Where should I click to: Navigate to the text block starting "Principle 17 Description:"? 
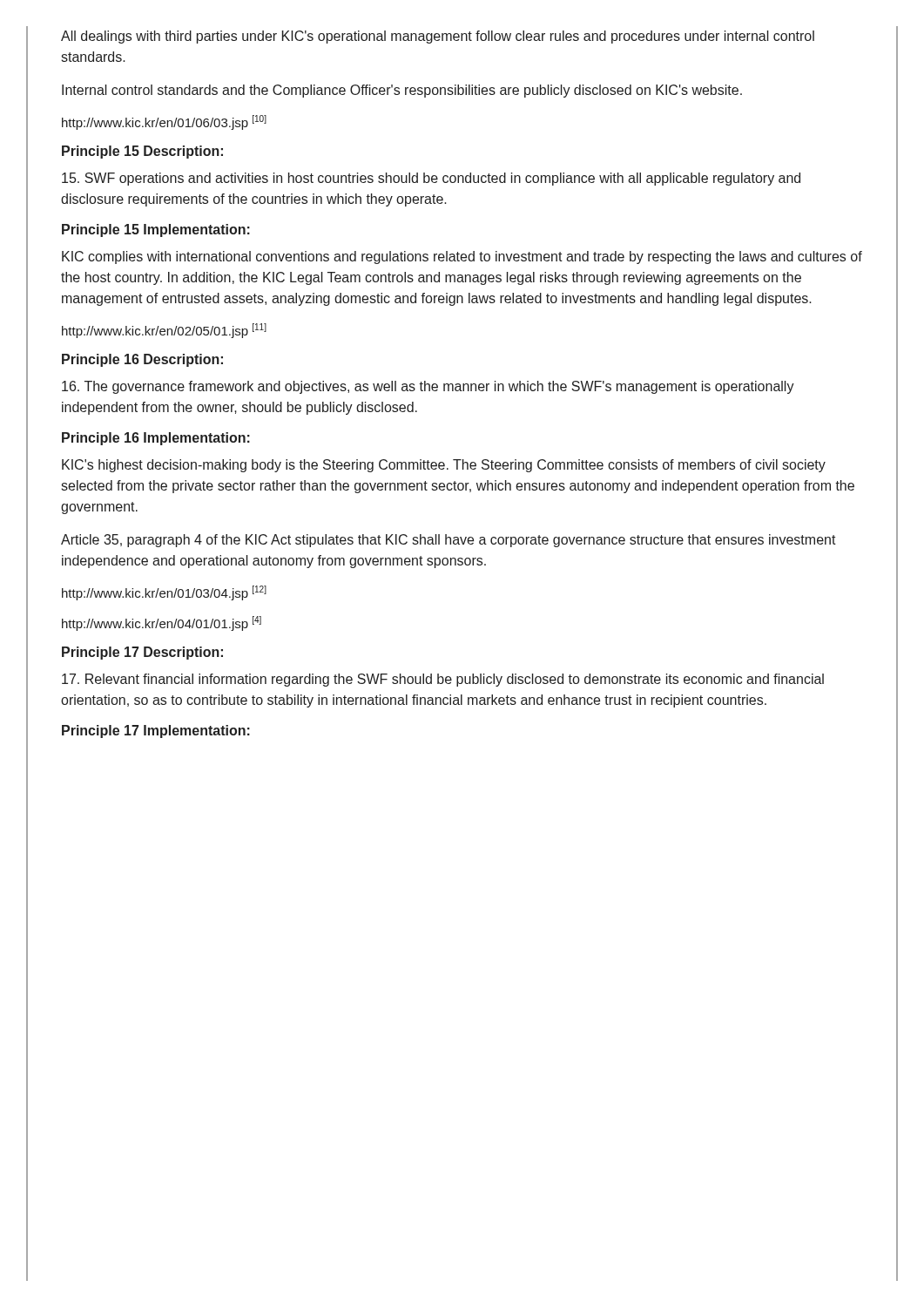point(143,652)
